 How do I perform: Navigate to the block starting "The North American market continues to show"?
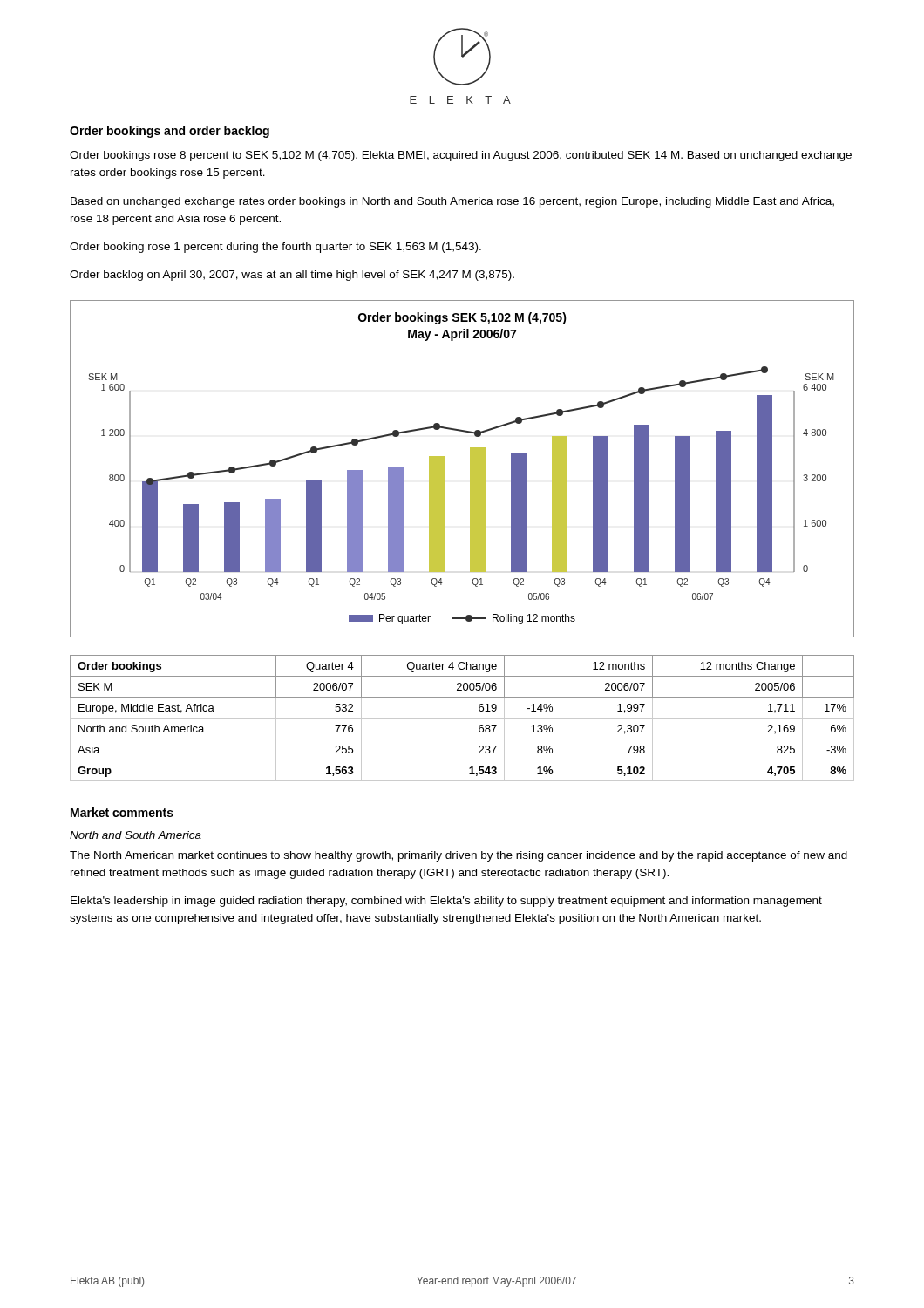(459, 864)
